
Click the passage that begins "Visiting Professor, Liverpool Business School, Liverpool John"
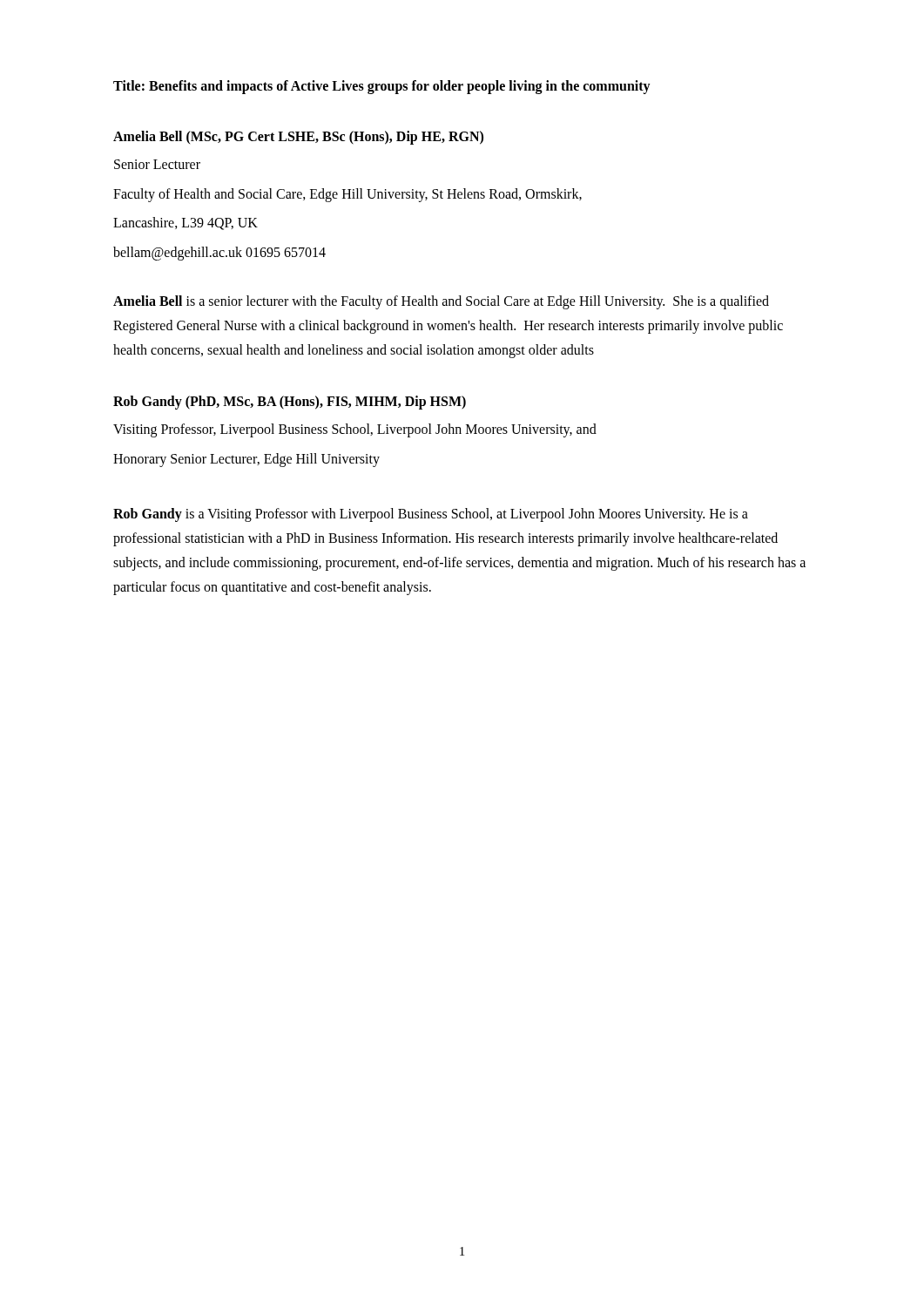[355, 429]
